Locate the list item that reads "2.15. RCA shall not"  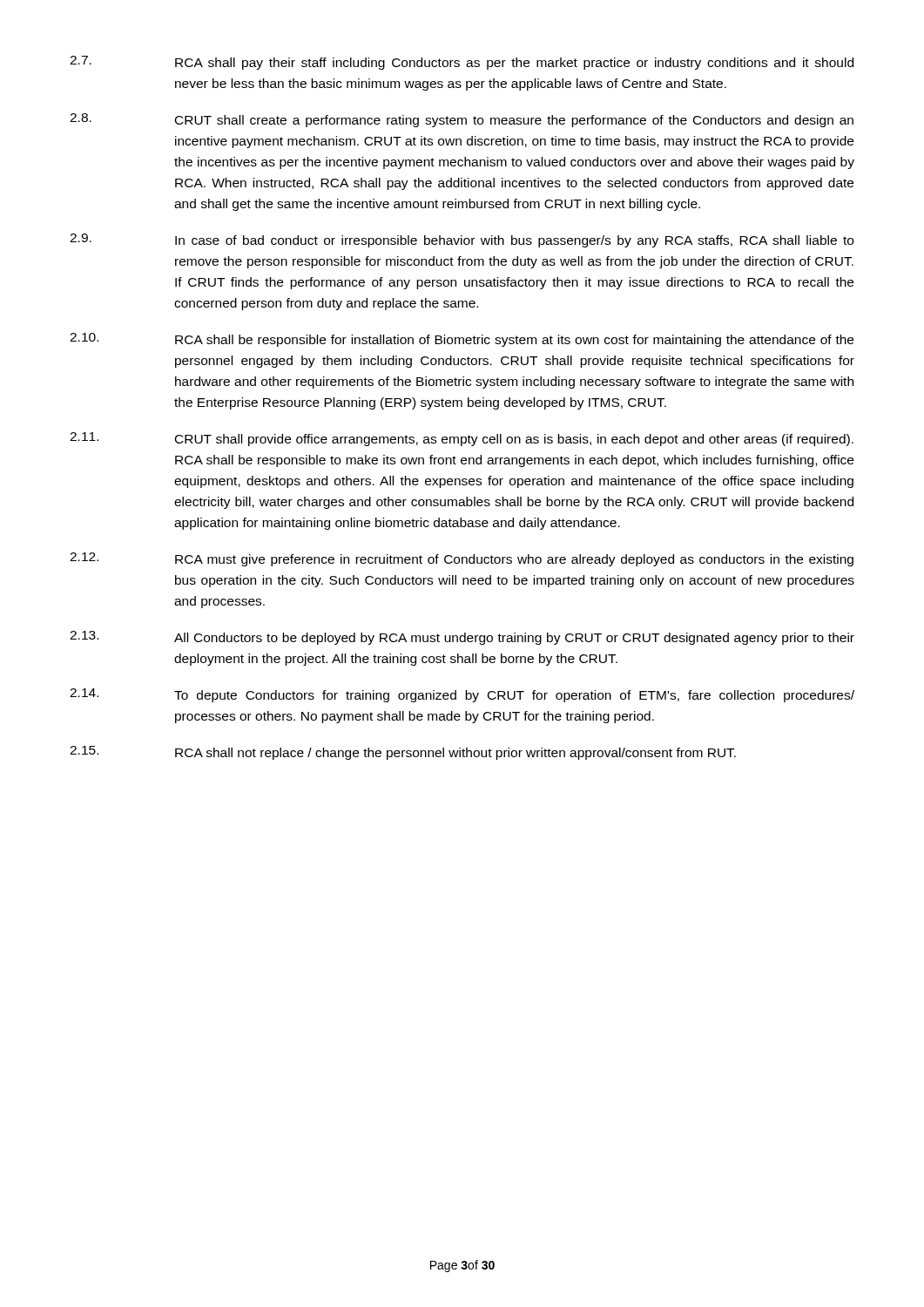(x=462, y=753)
